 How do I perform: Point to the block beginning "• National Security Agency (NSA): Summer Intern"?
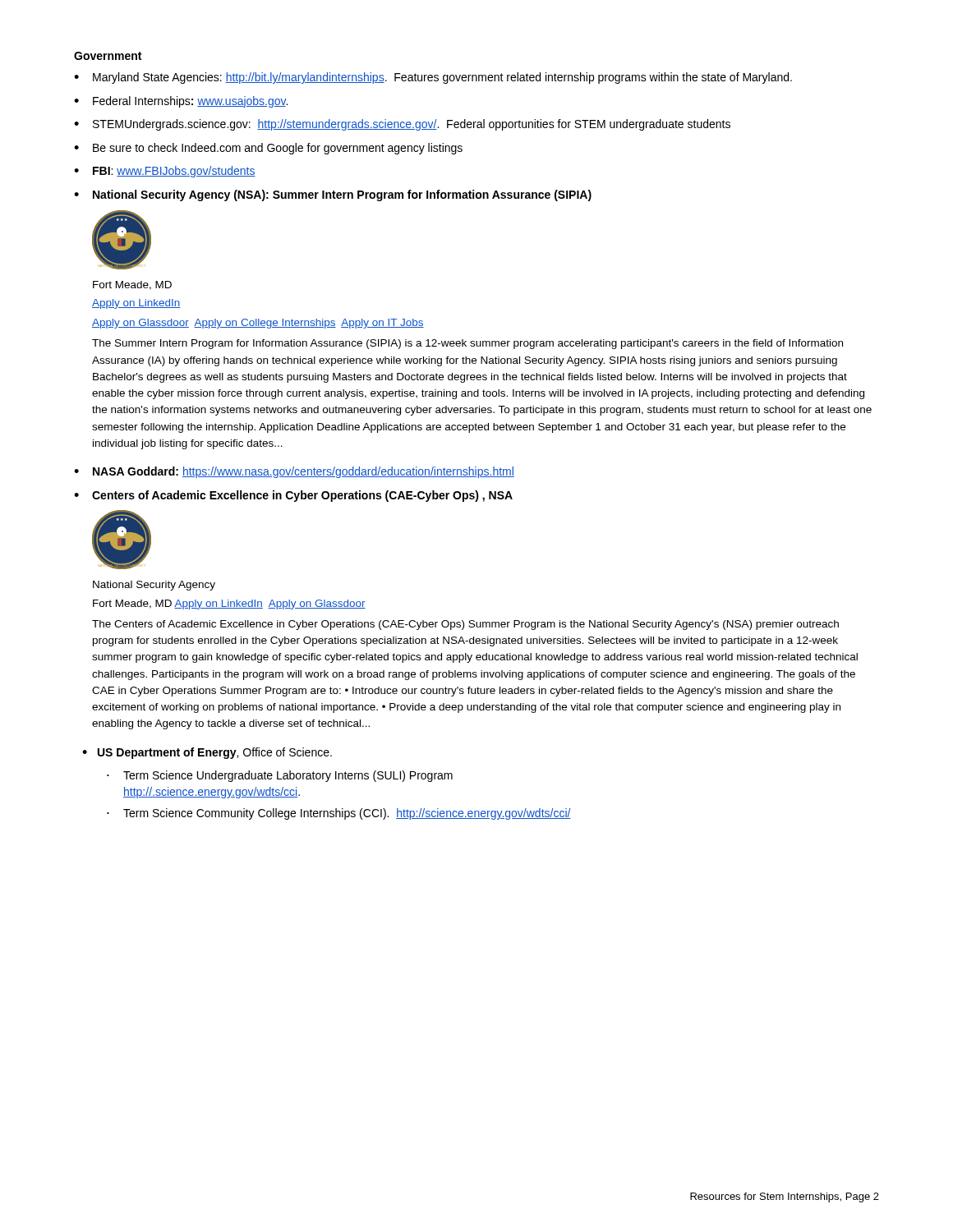pyautogui.click(x=476, y=195)
